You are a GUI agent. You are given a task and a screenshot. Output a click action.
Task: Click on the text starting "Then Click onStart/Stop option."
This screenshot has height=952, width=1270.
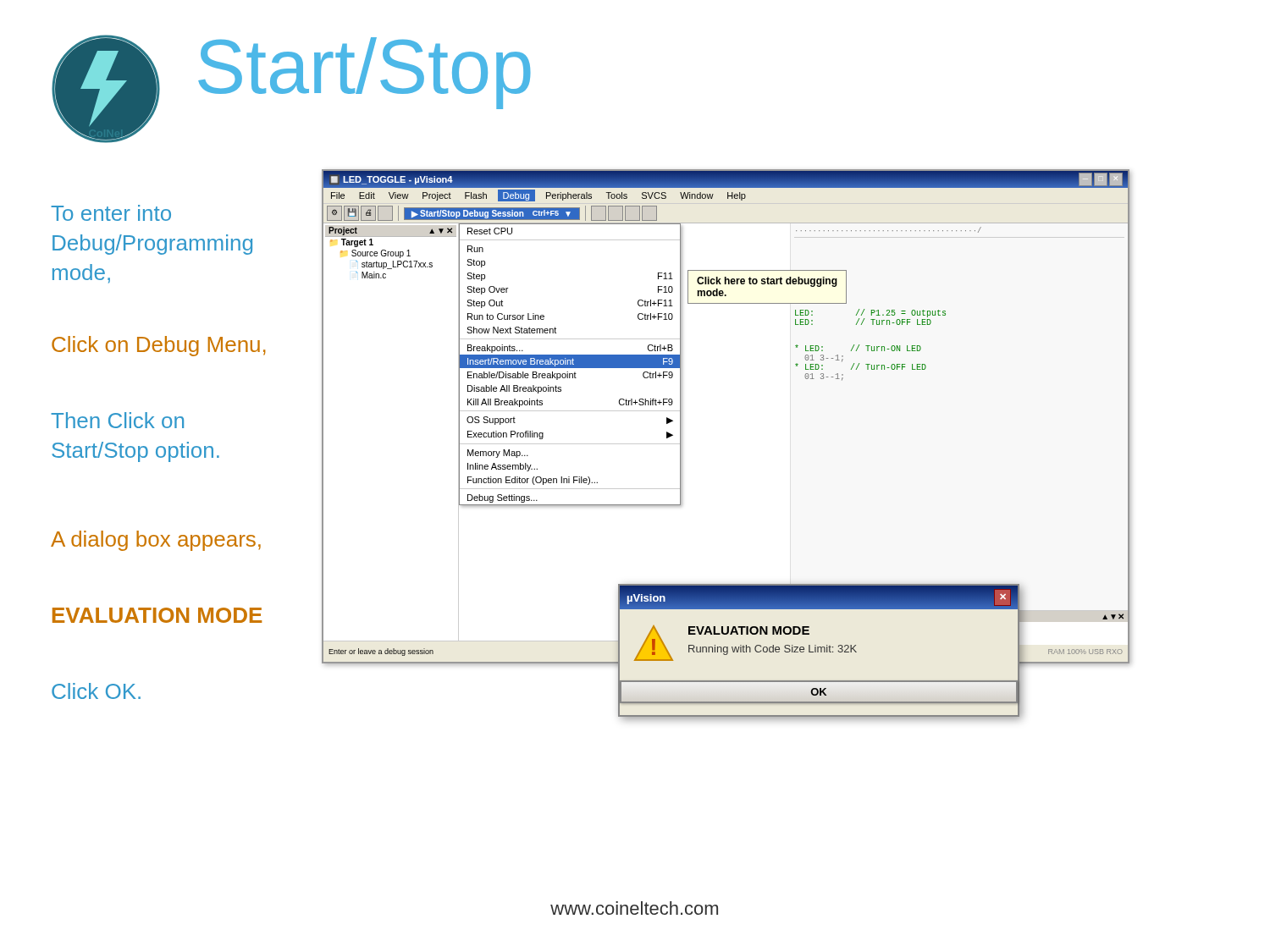point(136,435)
